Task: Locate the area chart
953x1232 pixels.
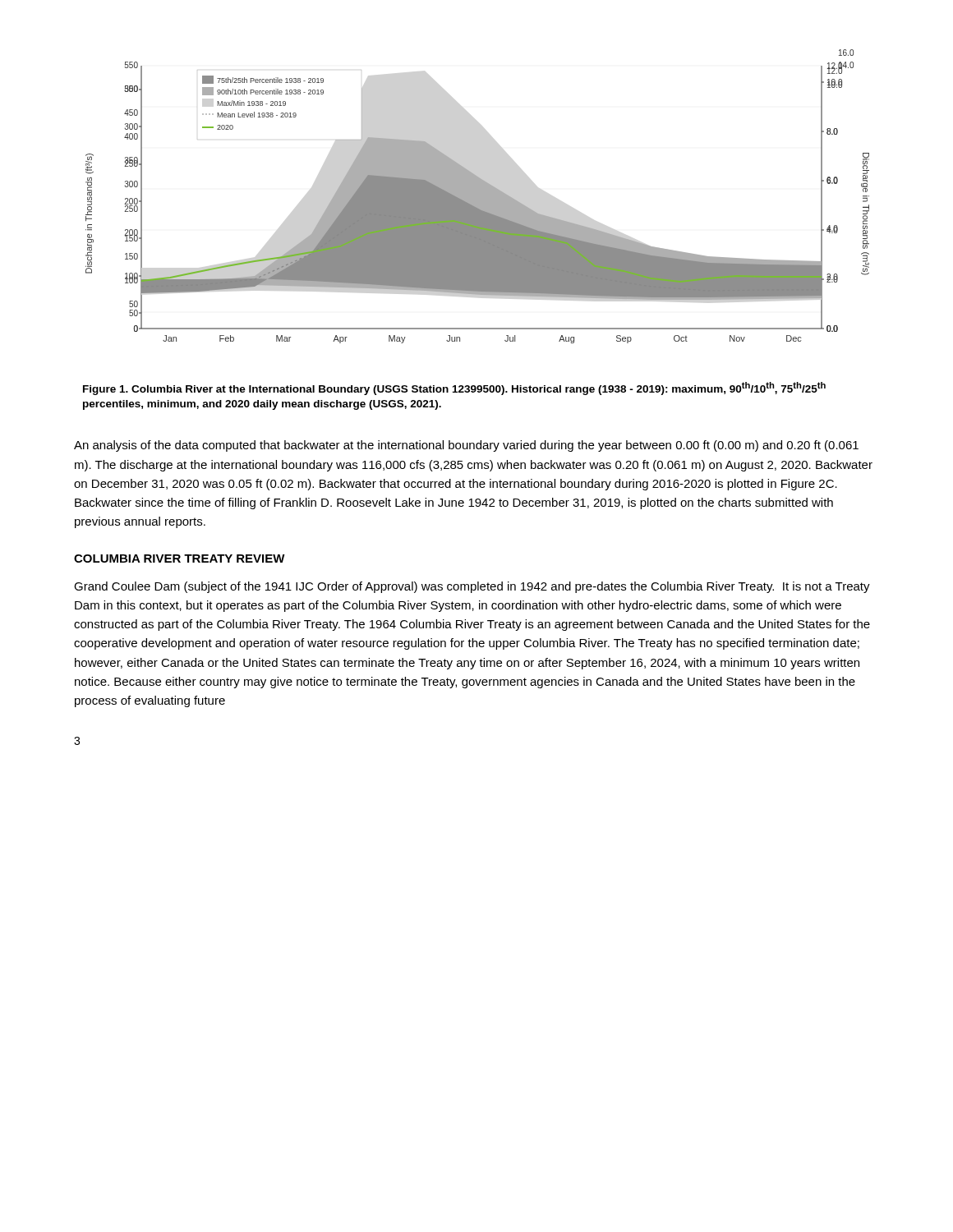Action: pyautogui.click(x=476, y=211)
